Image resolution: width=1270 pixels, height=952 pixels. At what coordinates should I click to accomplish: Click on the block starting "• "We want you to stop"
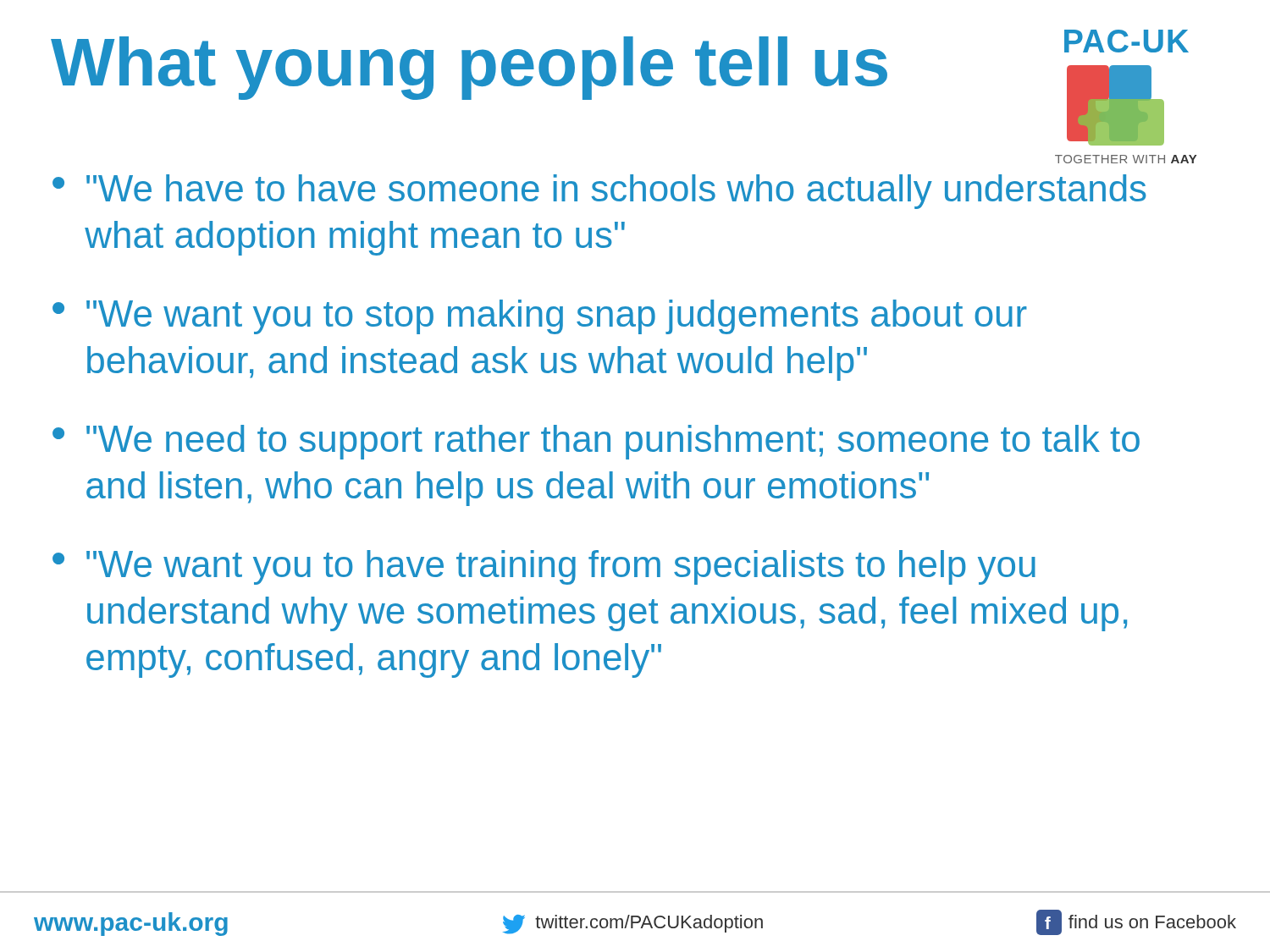pyautogui.click(x=627, y=337)
